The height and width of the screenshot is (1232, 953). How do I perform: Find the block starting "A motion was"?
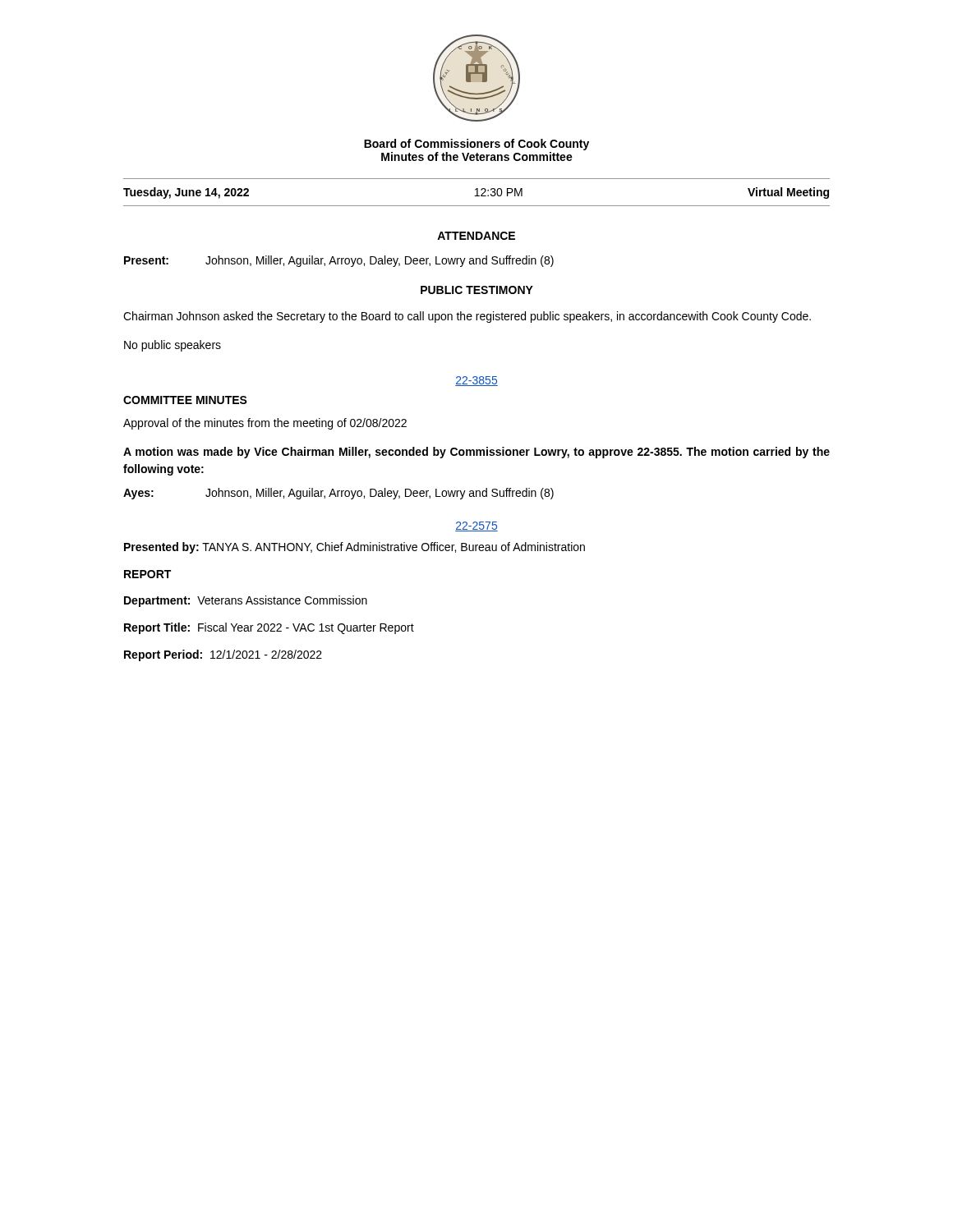tap(476, 460)
